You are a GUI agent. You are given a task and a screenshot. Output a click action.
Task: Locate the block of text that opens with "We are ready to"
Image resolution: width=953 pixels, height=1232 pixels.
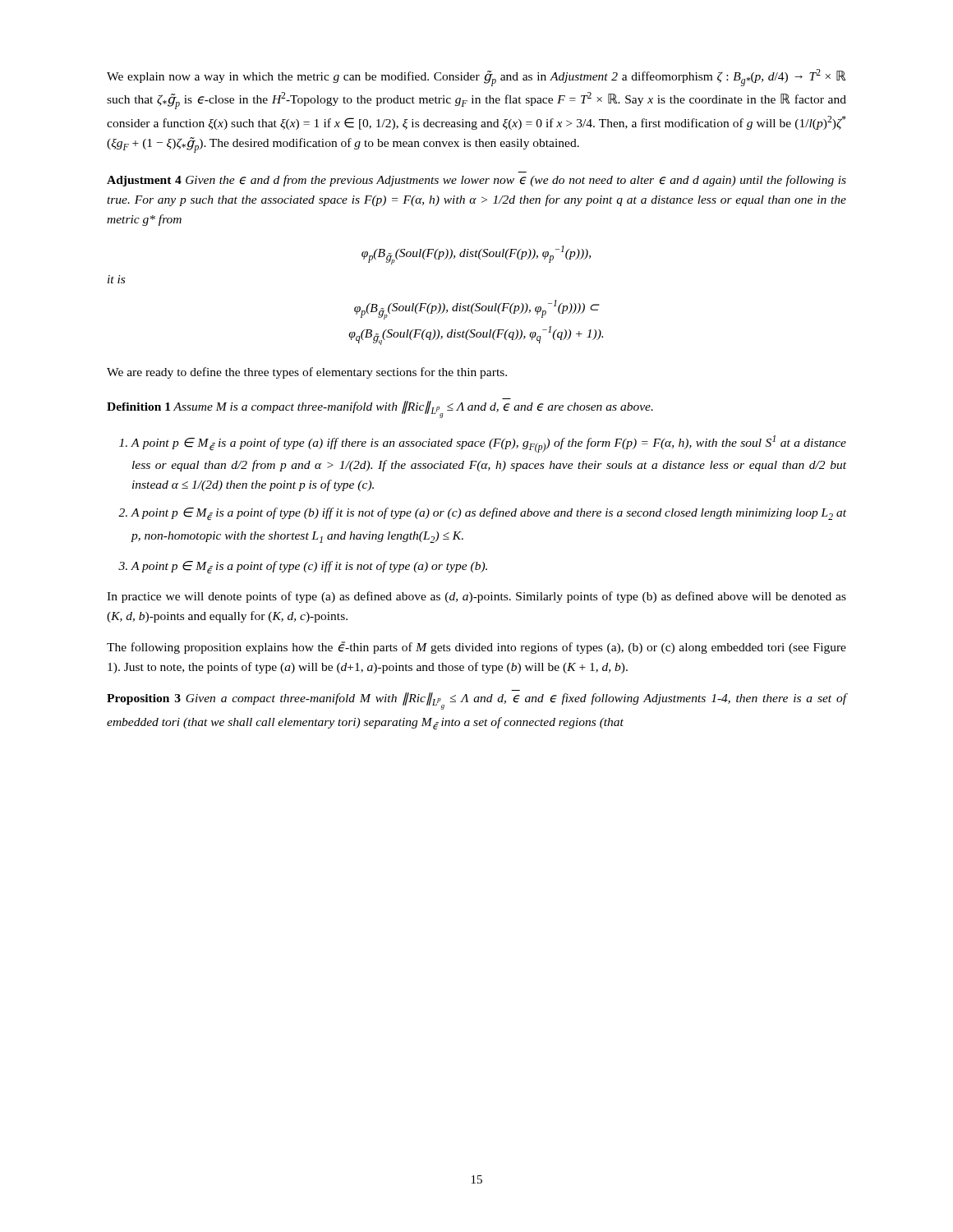476,372
